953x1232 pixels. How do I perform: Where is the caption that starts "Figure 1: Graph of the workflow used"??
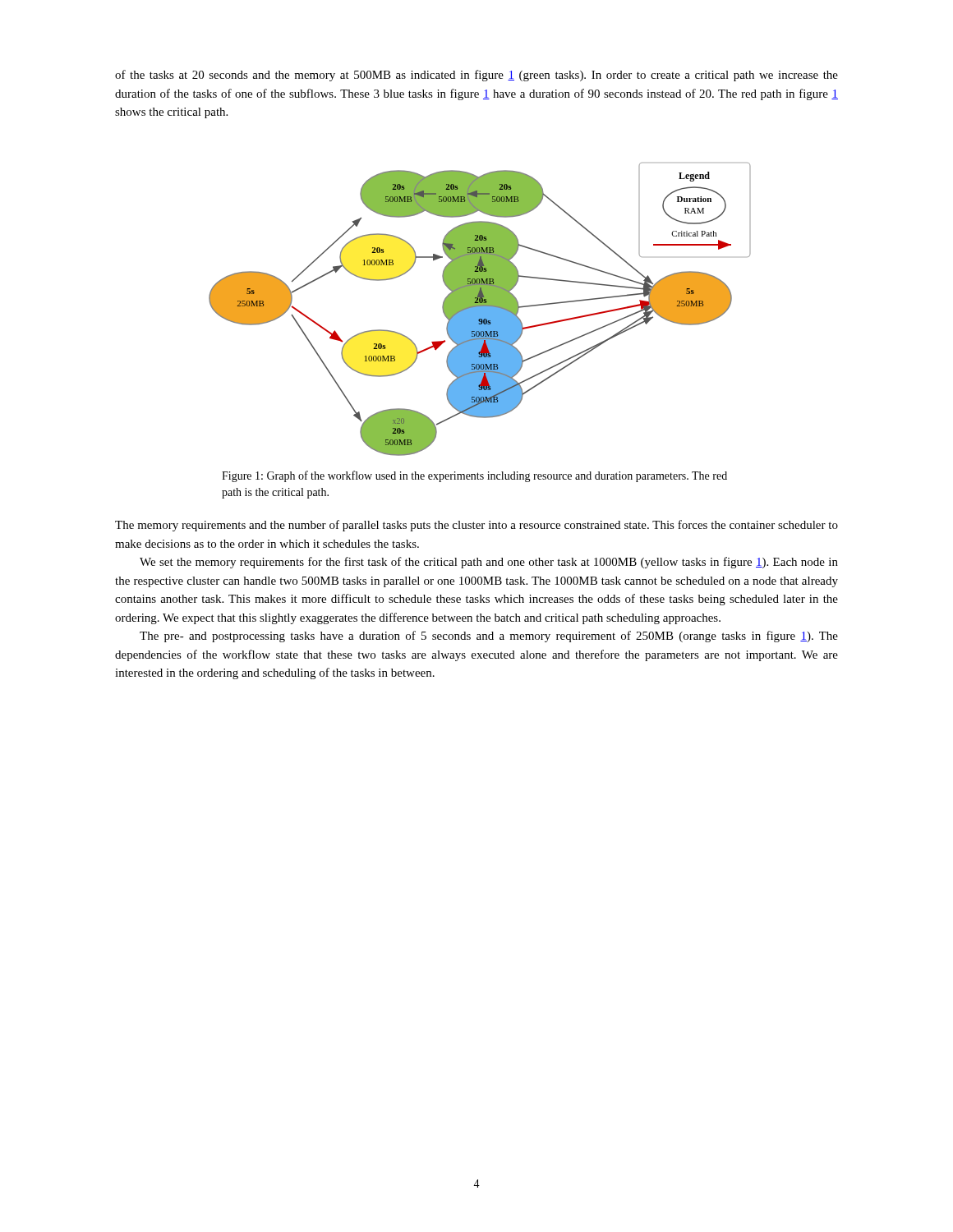(x=475, y=484)
